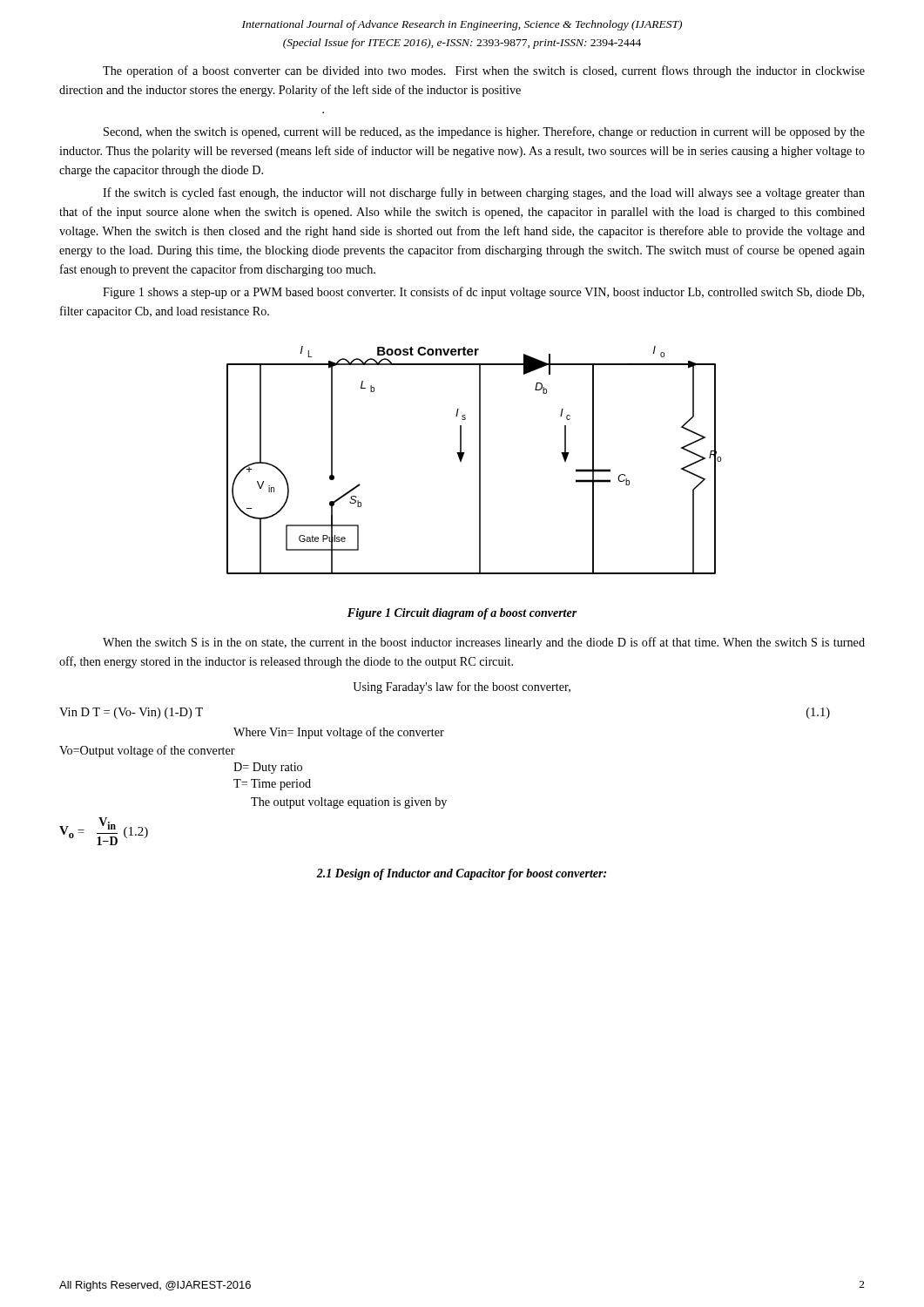Point to the element starting "The operation of a boost converter can"
924x1307 pixels.
coord(462,90)
